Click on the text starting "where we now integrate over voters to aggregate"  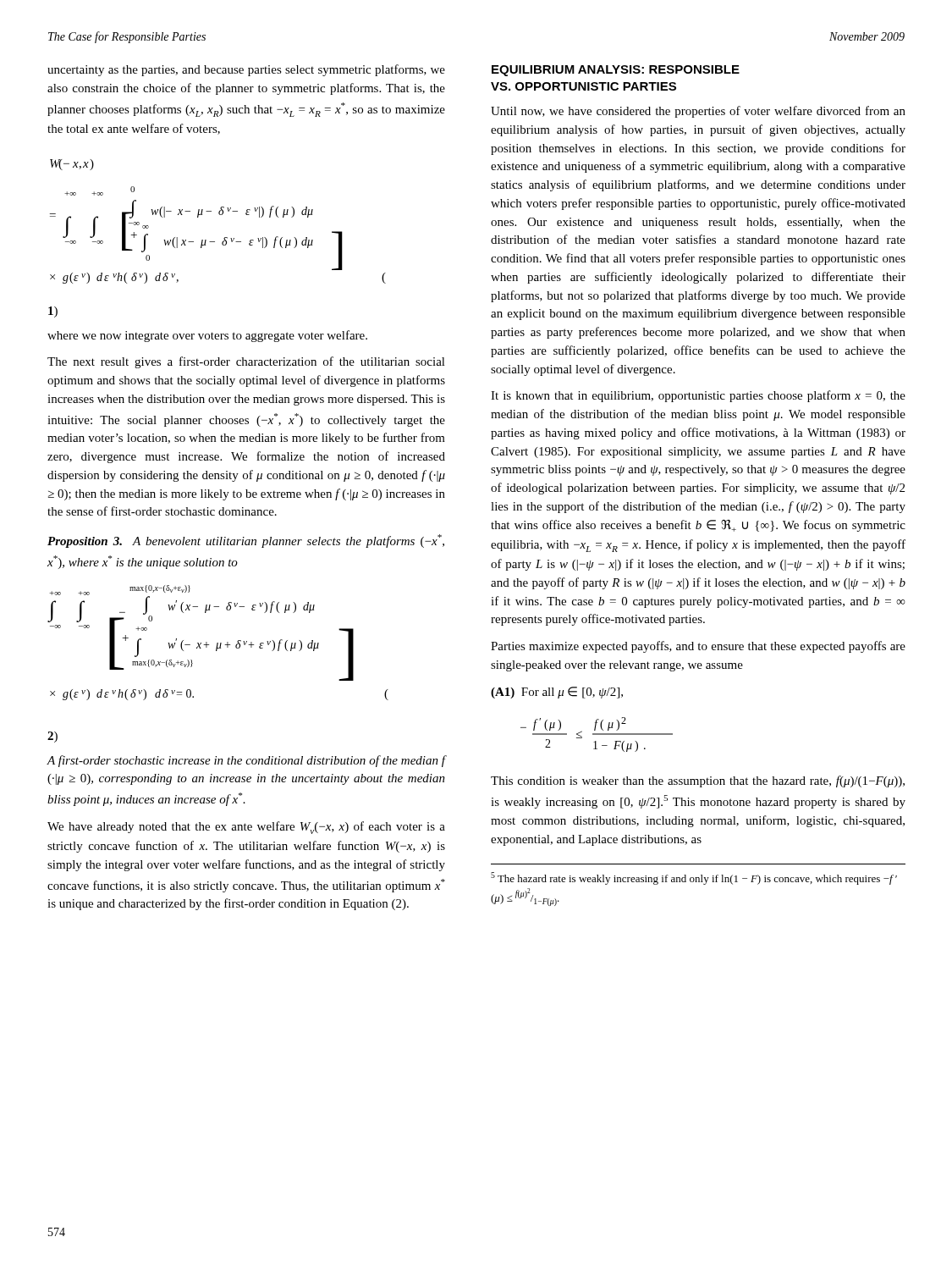coord(246,424)
